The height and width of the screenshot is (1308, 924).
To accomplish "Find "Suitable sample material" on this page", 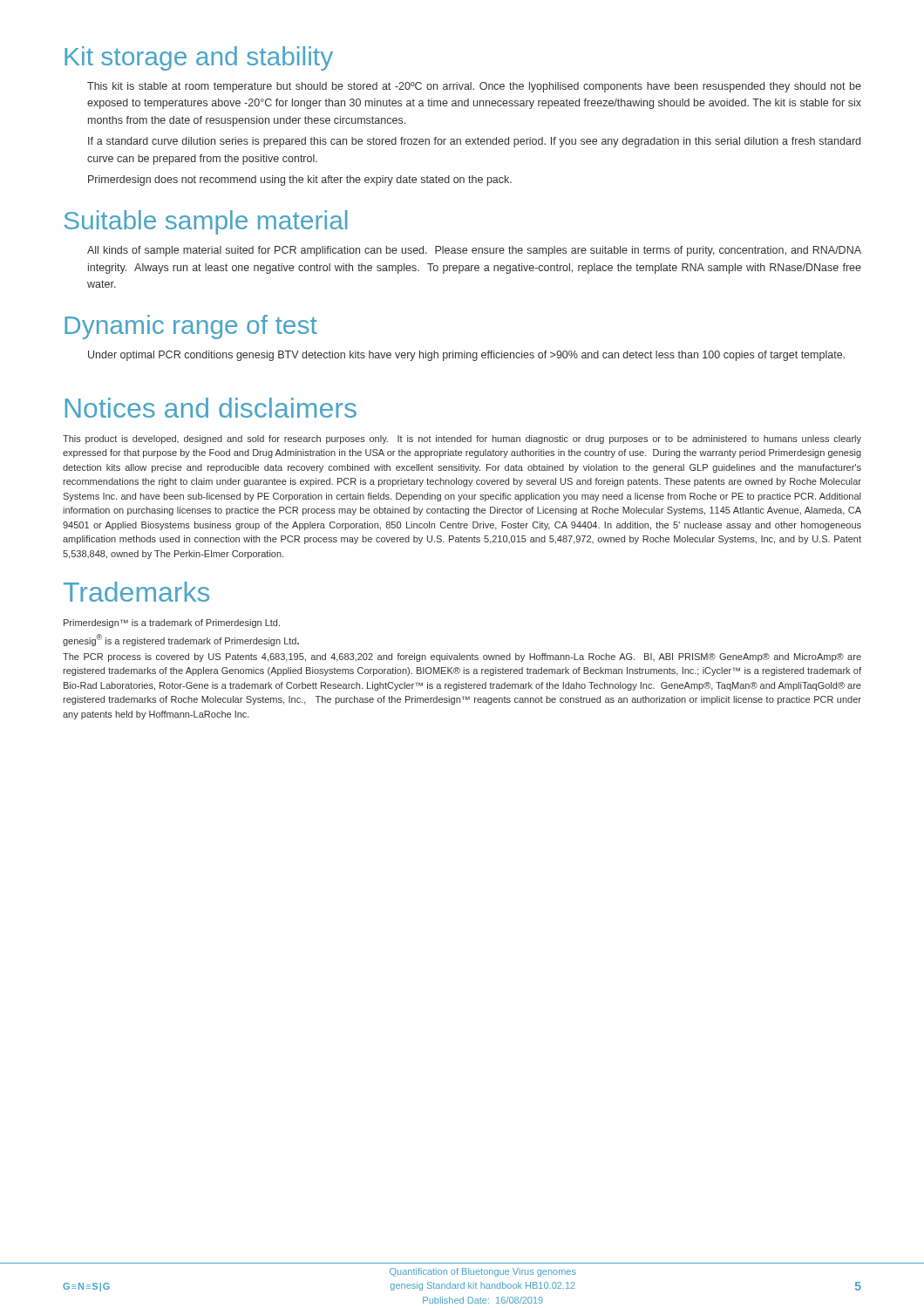I will 206,222.
